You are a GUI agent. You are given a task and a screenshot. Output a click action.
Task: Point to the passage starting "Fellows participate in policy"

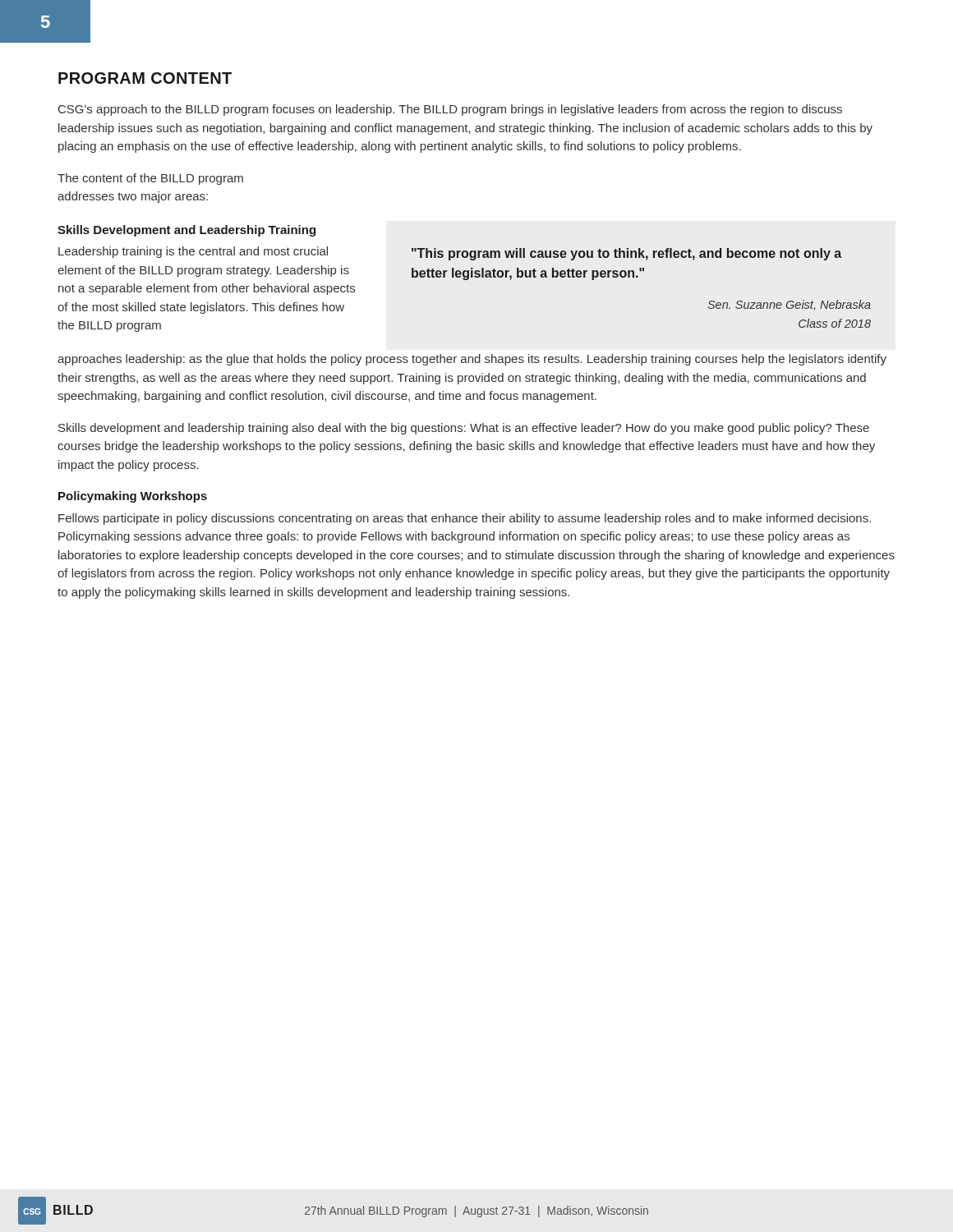[x=476, y=555]
